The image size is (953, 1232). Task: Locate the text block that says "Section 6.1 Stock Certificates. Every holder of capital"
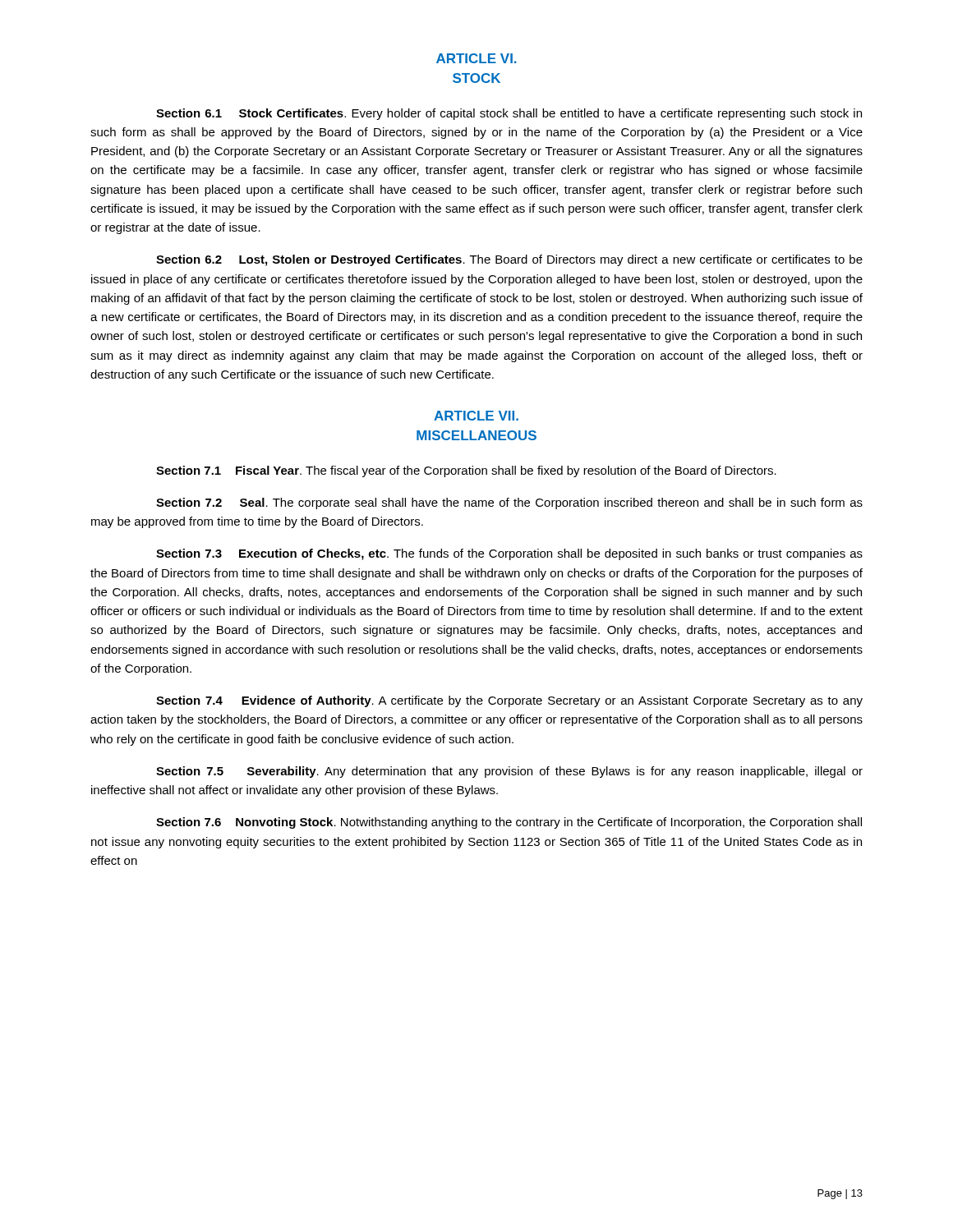(x=476, y=170)
